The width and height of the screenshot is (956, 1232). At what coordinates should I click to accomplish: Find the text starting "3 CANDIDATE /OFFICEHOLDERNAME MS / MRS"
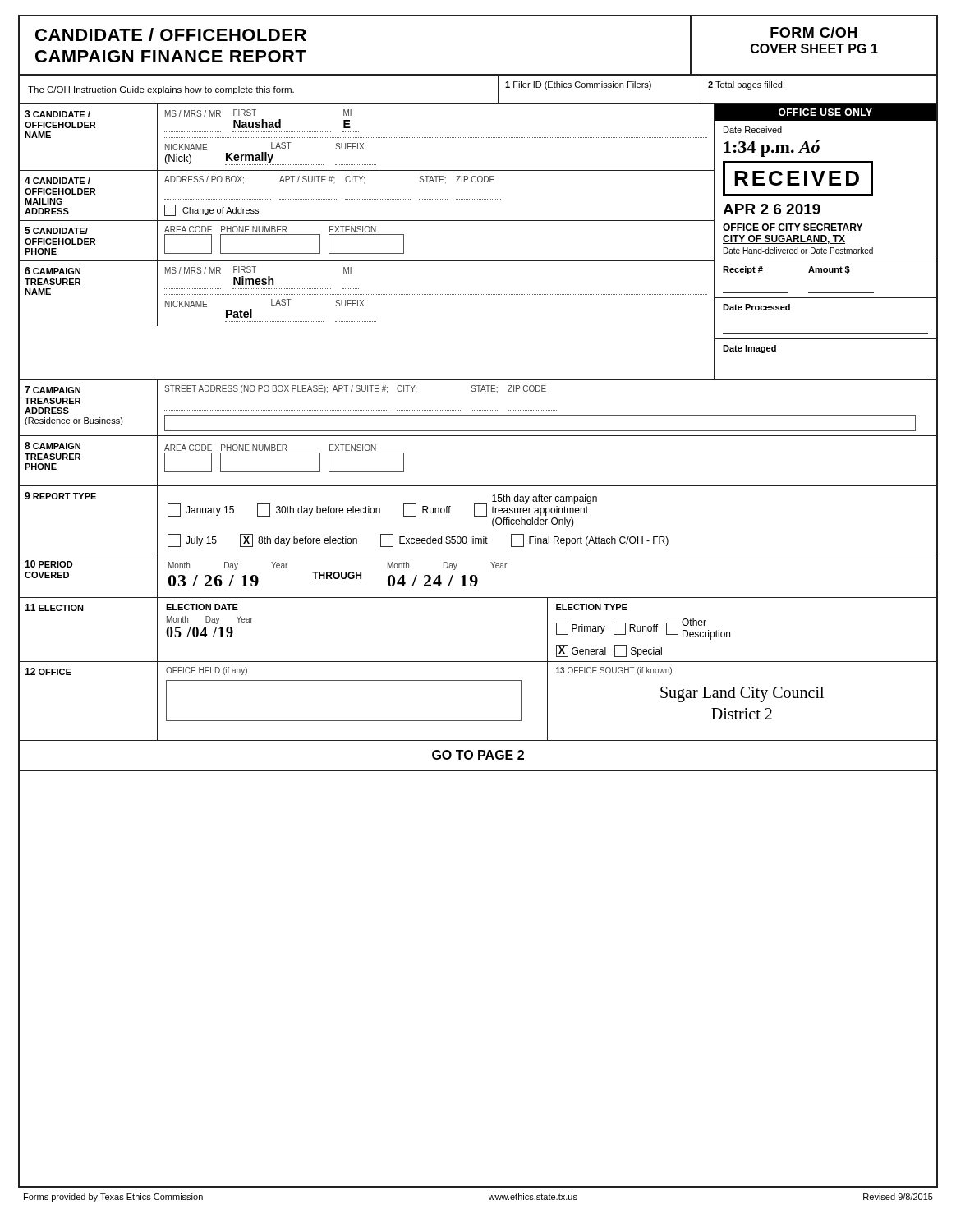click(367, 137)
